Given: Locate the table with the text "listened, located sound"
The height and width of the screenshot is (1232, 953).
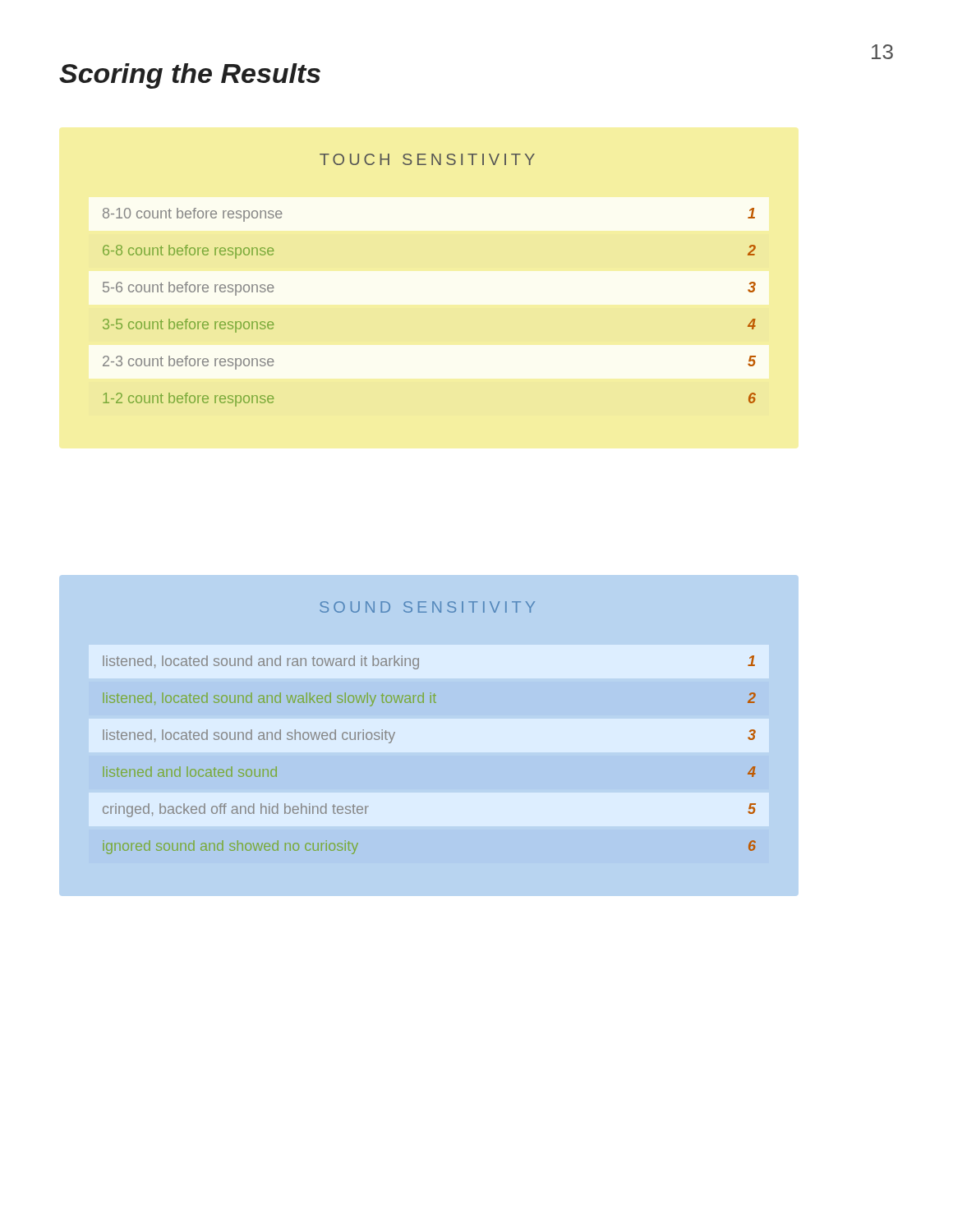Looking at the screenshot, I should pyautogui.click(x=429, y=732).
